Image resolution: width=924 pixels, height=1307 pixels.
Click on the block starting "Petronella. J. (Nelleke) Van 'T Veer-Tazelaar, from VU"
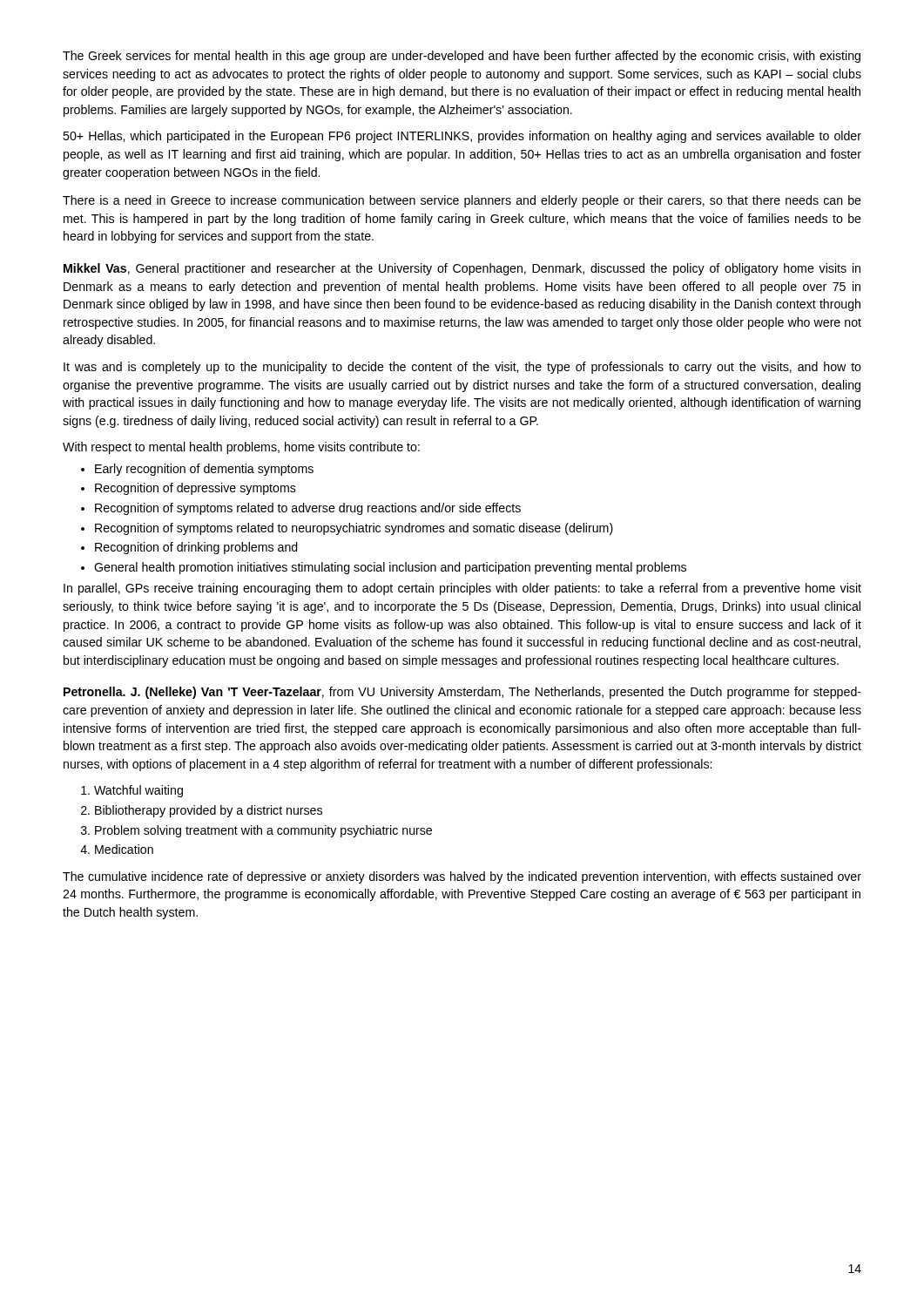tap(462, 728)
